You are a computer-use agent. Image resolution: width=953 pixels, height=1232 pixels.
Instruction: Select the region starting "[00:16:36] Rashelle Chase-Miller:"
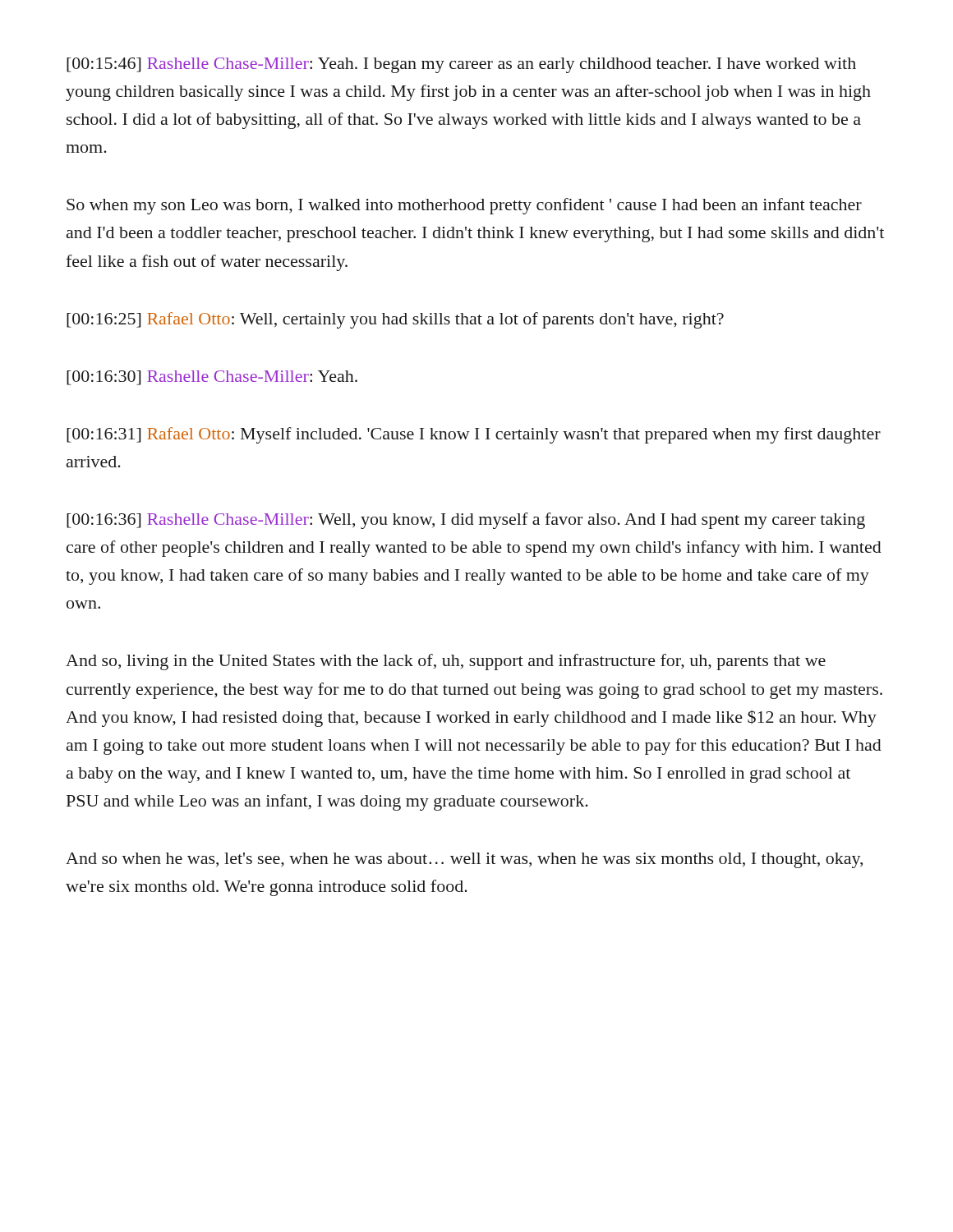pyautogui.click(x=474, y=561)
